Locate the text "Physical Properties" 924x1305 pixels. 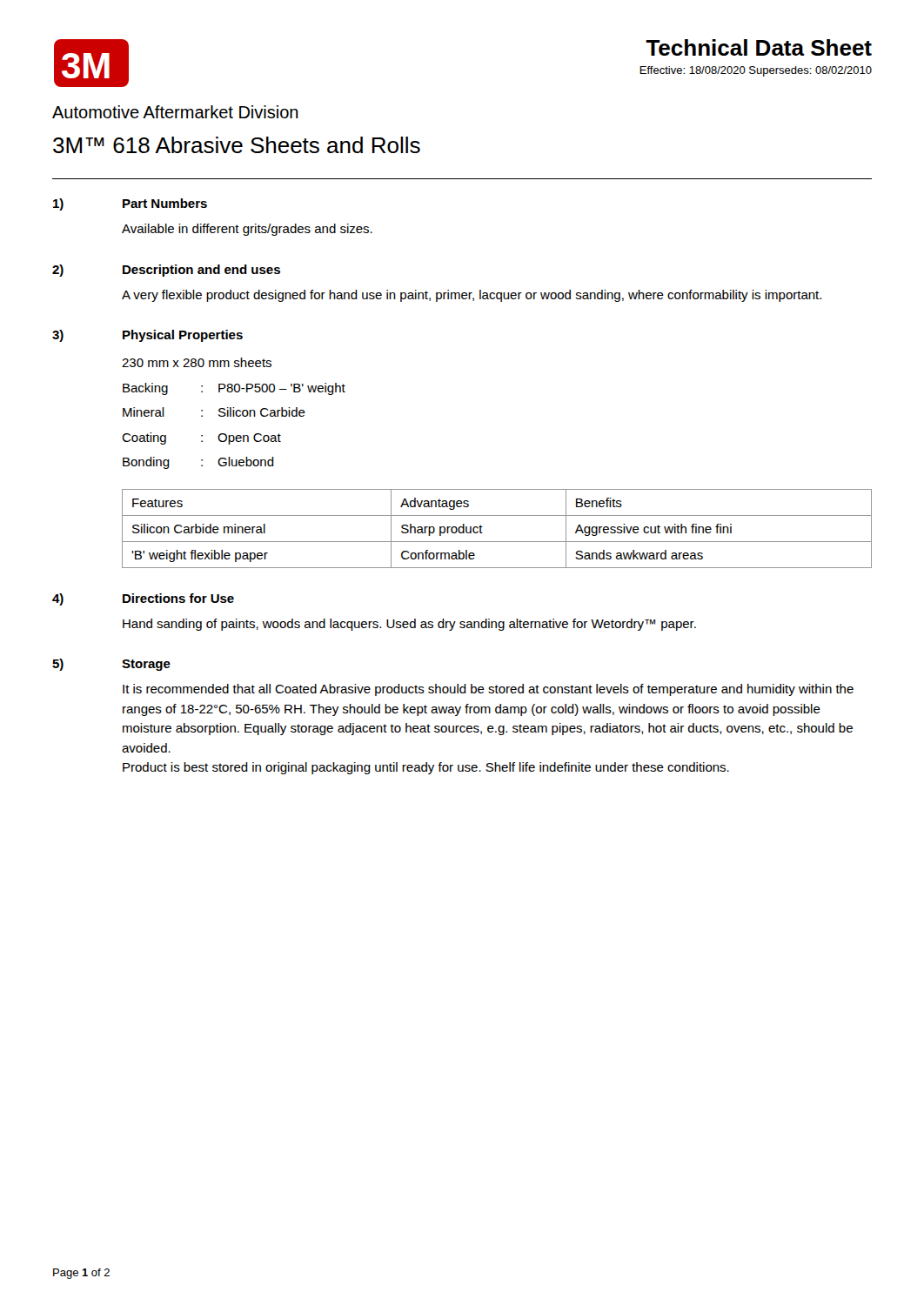point(182,335)
